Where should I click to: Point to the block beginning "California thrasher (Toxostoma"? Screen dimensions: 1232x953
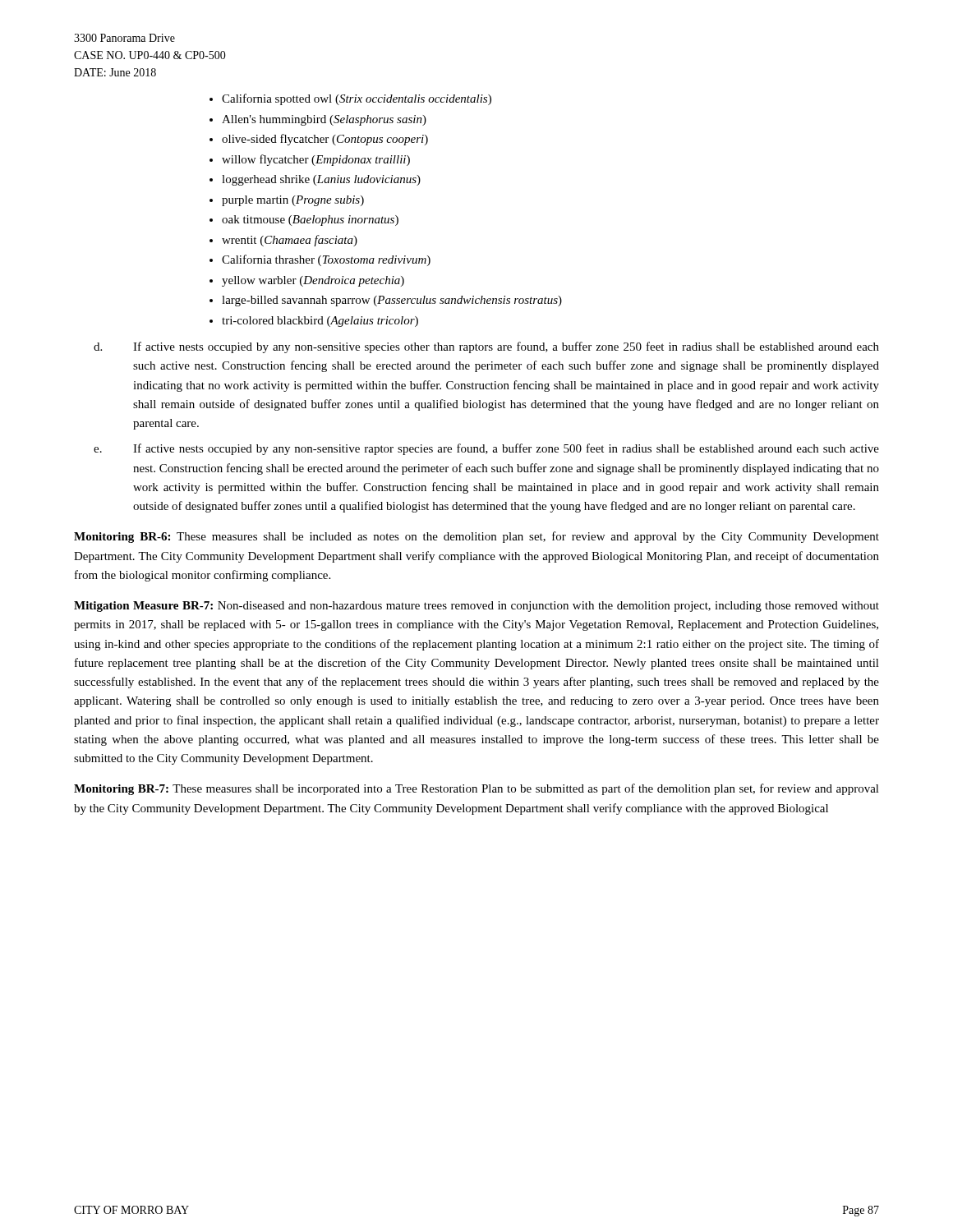pyautogui.click(x=326, y=260)
